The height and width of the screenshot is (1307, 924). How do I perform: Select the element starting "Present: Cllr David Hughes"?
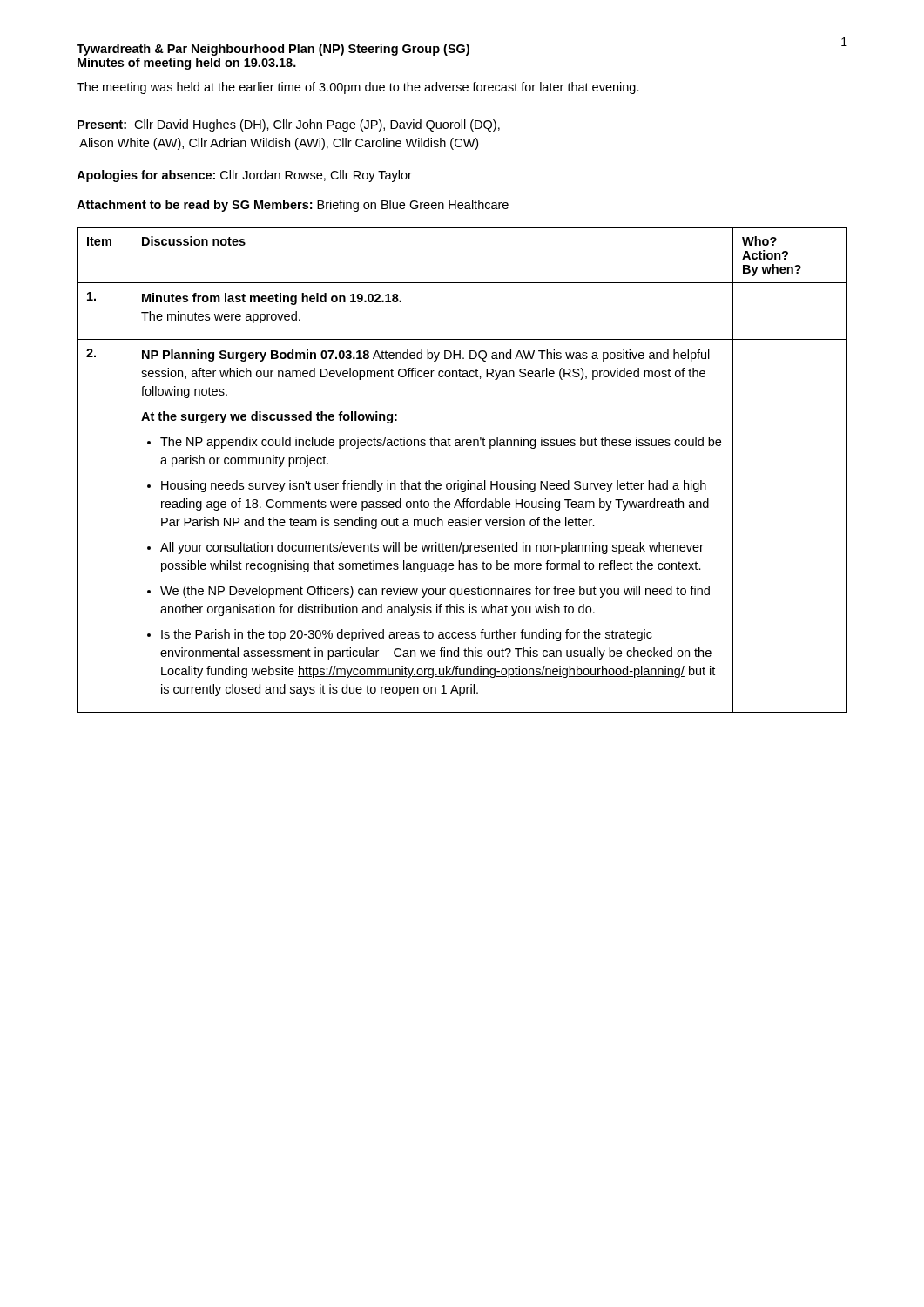(x=289, y=134)
